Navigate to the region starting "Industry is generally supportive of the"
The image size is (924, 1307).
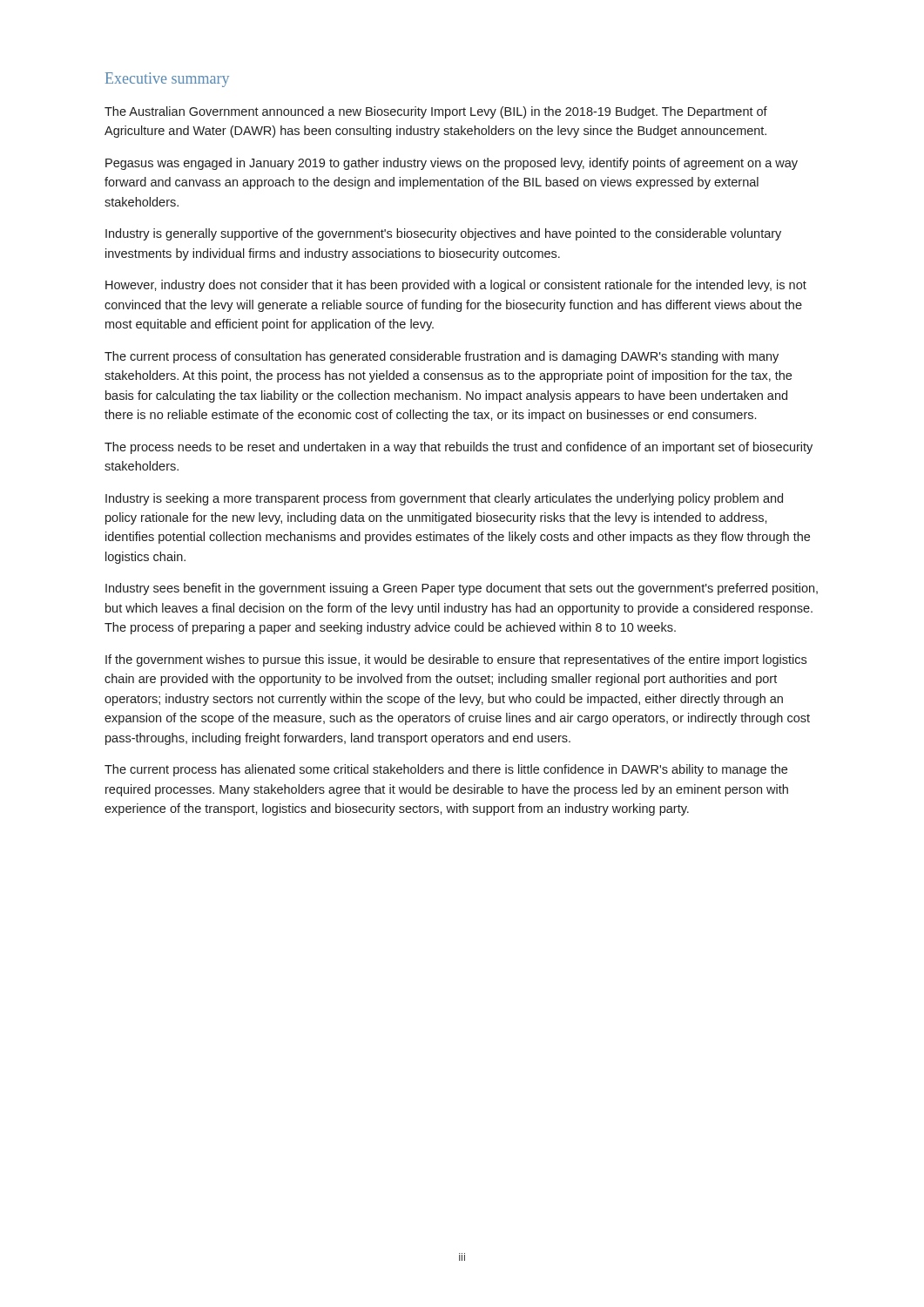coord(462,244)
